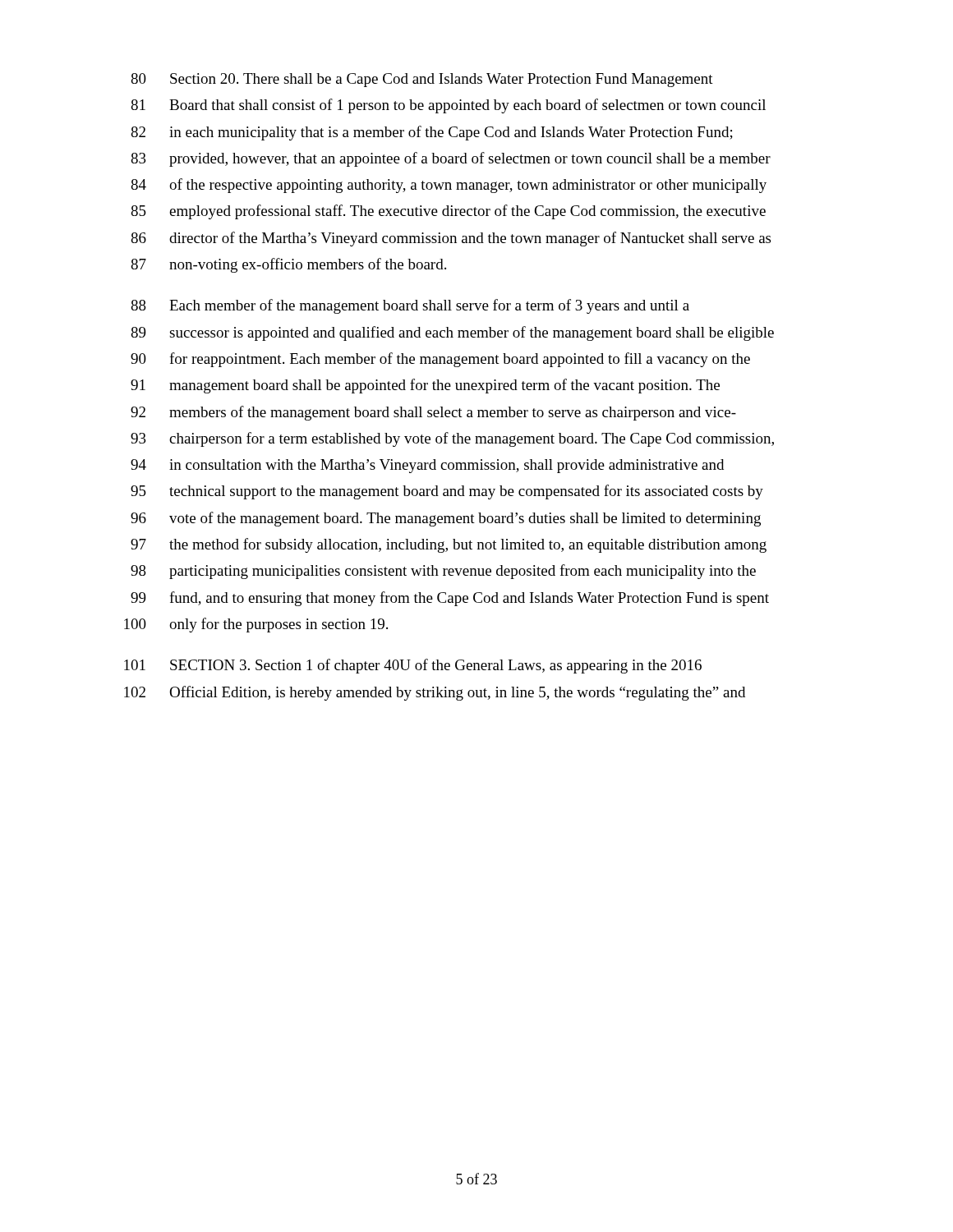Click on the passage starting "93 chairperson for a term established by"
Viewport: 953px width, 1232px height.
coord(476,439)
